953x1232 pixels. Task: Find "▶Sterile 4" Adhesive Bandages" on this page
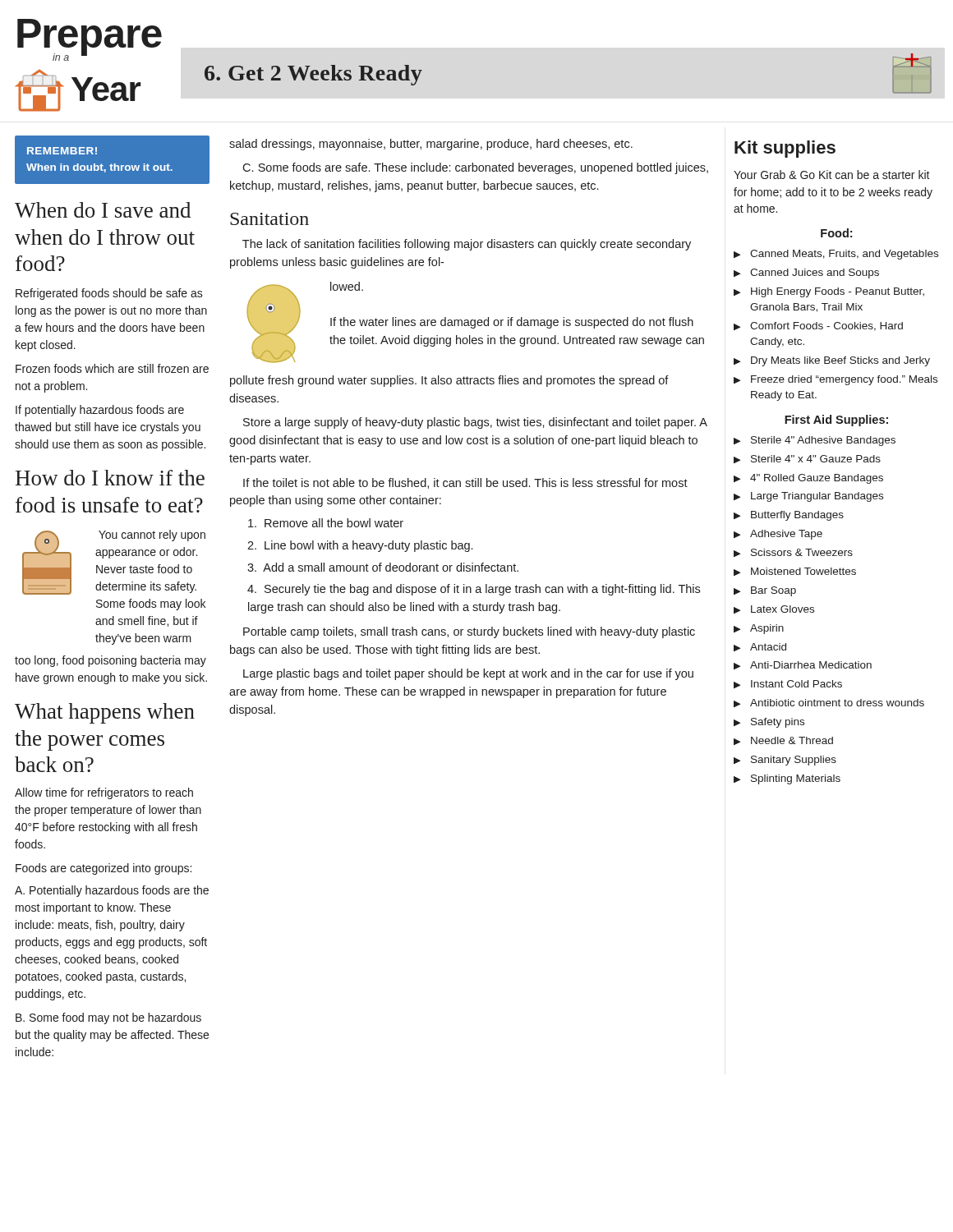(x=815, y=440)
